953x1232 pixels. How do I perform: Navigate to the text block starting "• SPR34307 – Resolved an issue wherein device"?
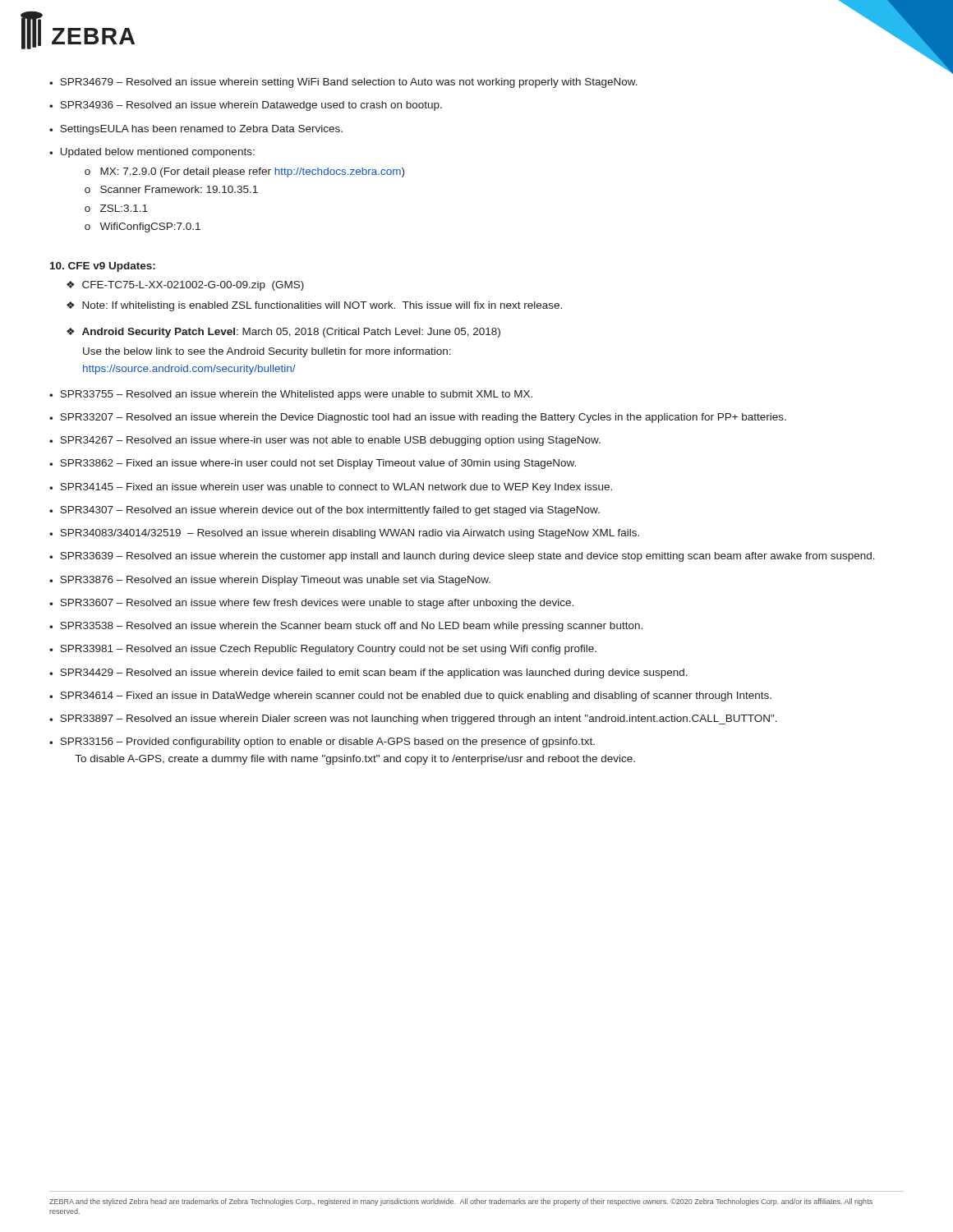(x=325, y=511)
